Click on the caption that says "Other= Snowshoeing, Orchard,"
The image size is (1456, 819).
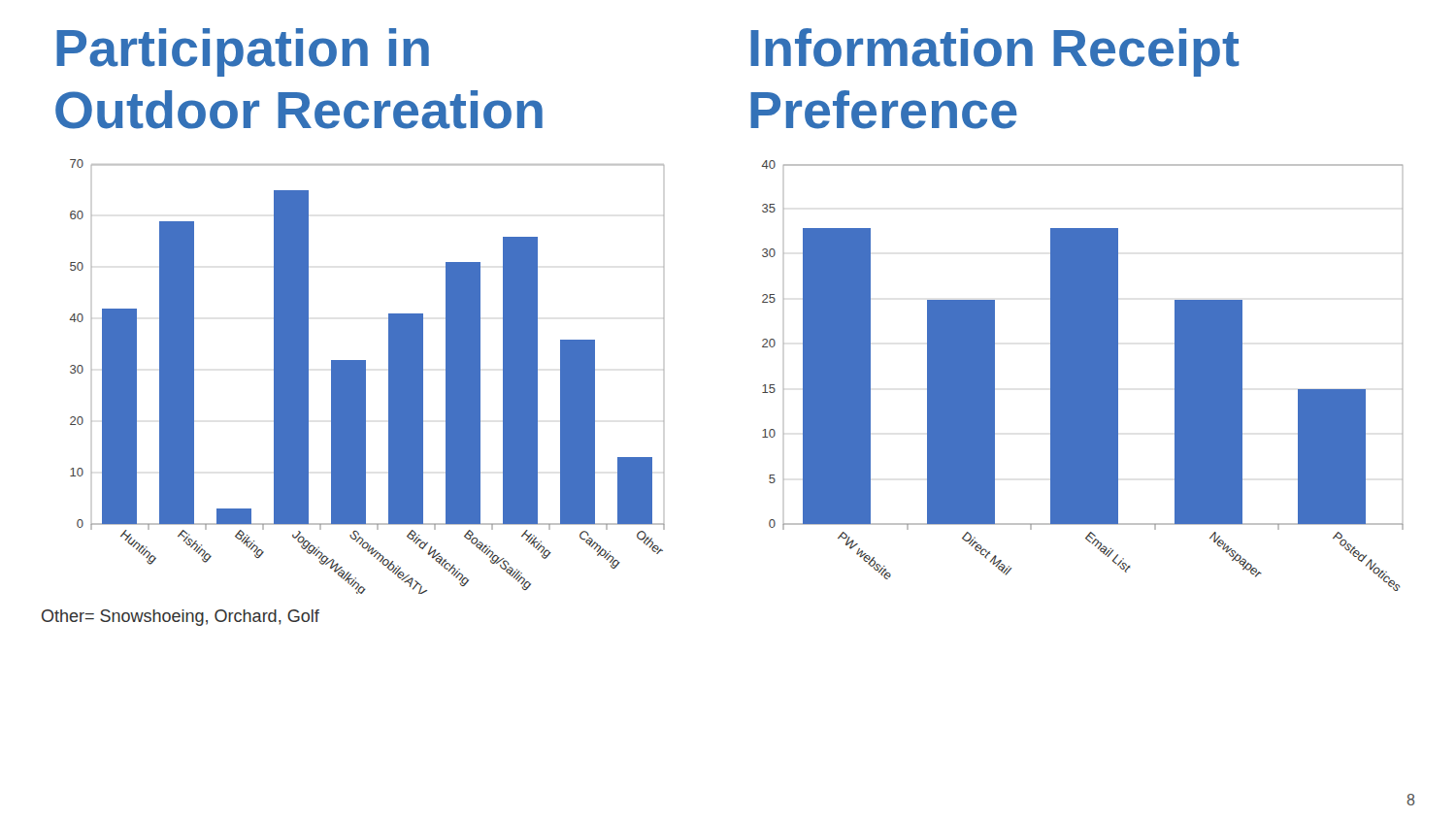click(180, 616)
